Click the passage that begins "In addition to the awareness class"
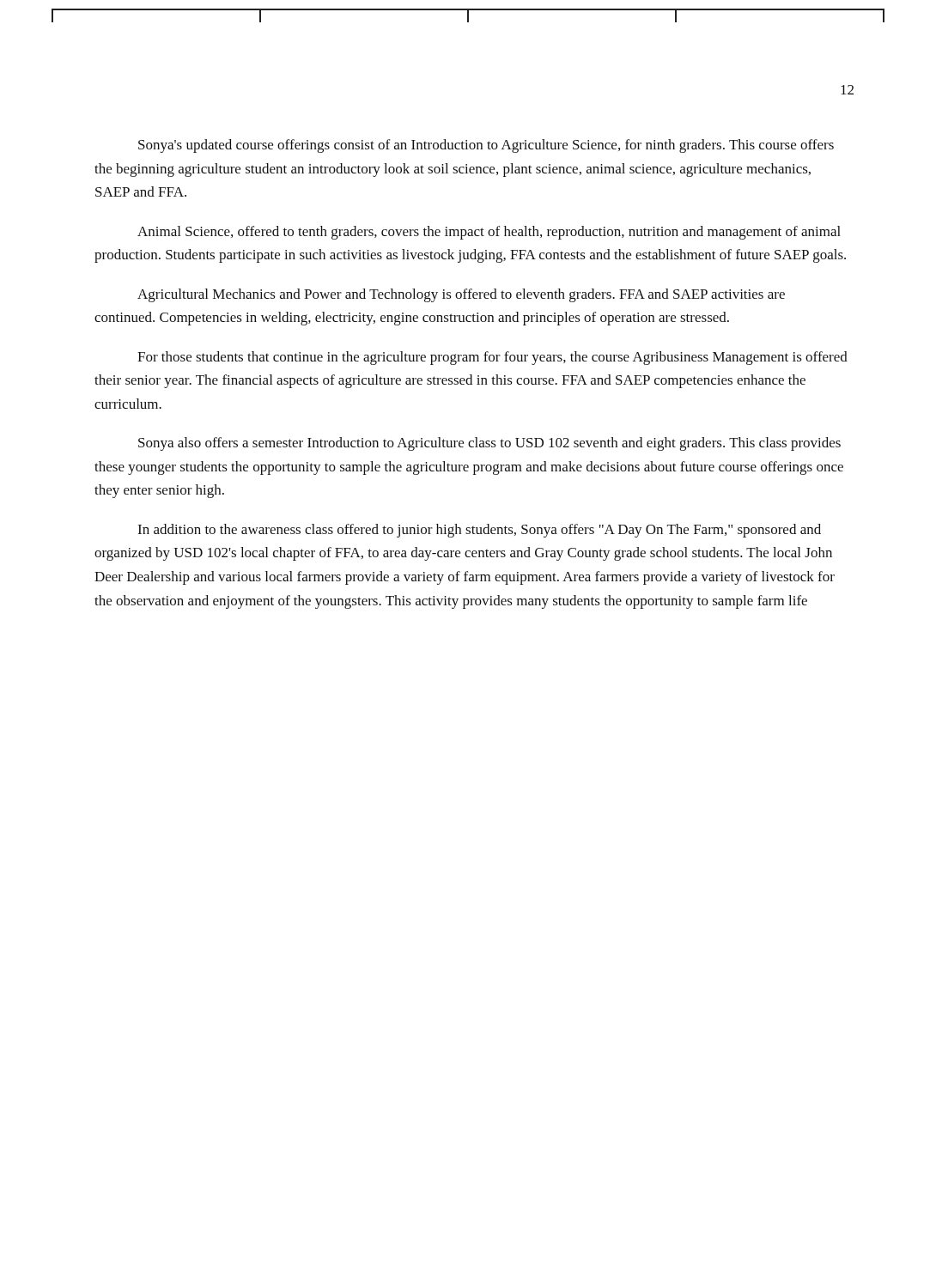Image resolution: width=936 pixels, height=1288 pixels. coord(465,565)
